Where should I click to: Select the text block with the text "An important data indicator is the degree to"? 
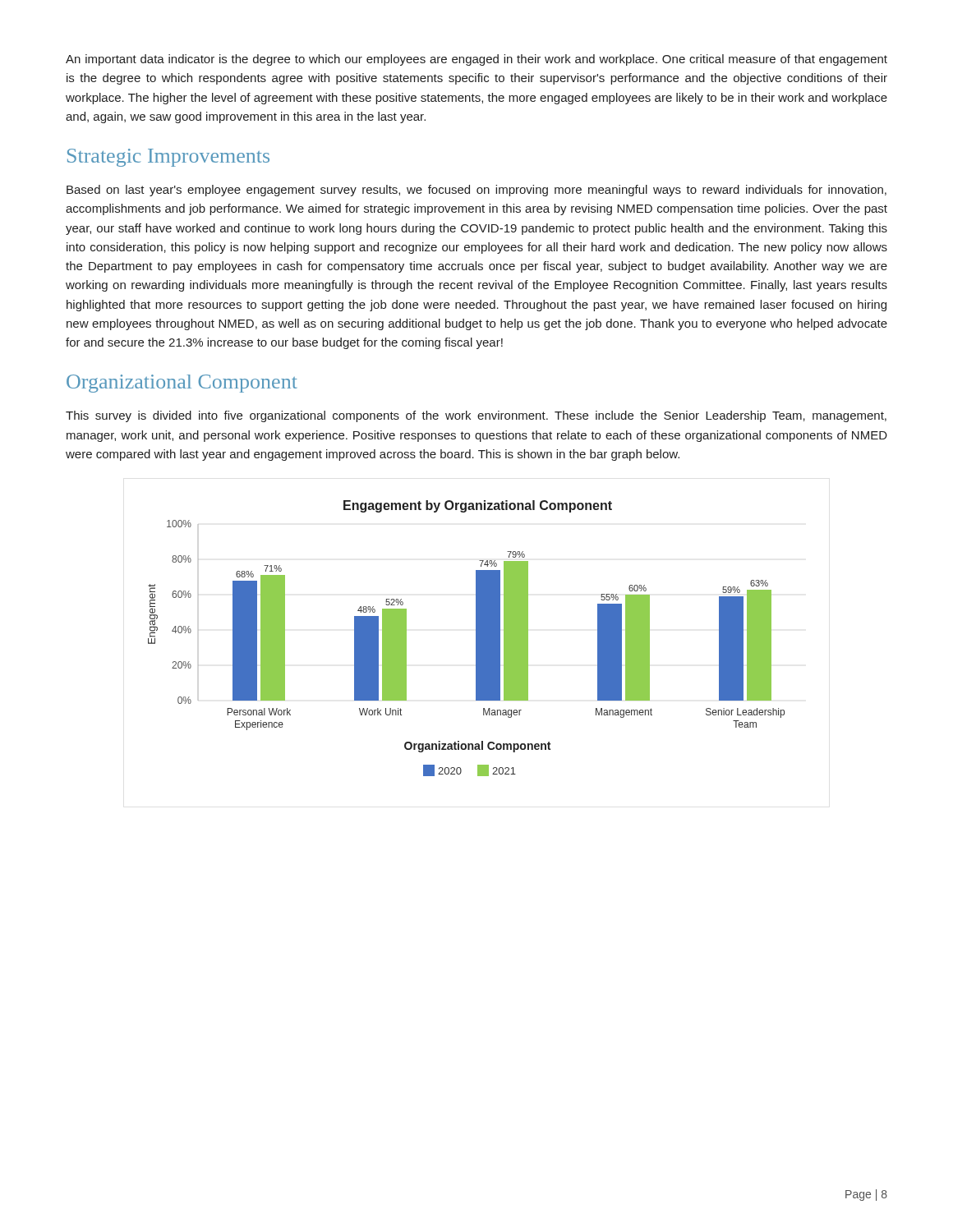476,87
